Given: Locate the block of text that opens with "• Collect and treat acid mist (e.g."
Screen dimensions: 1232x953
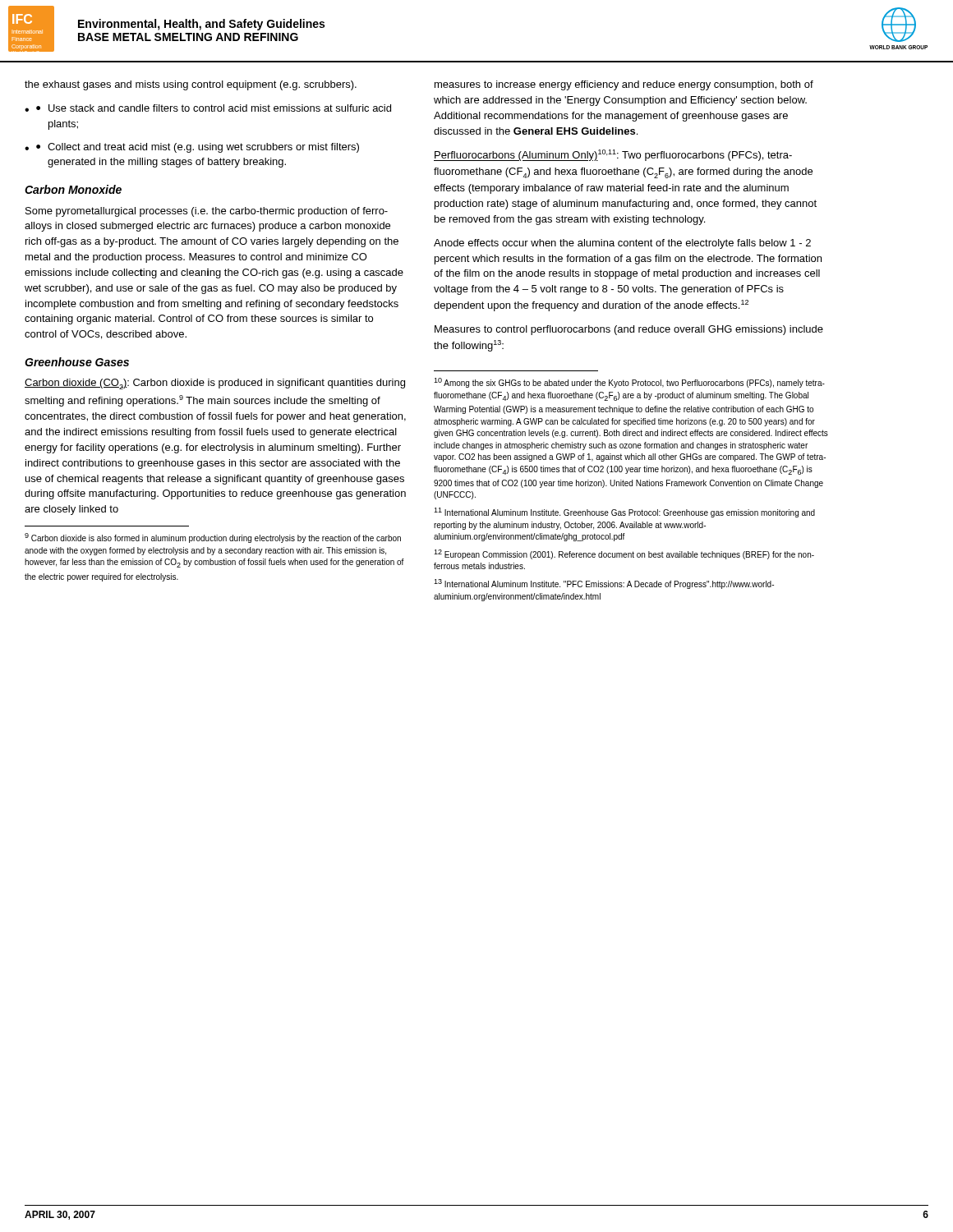Looking at the screenshot, I should click(x=222, y=155).
